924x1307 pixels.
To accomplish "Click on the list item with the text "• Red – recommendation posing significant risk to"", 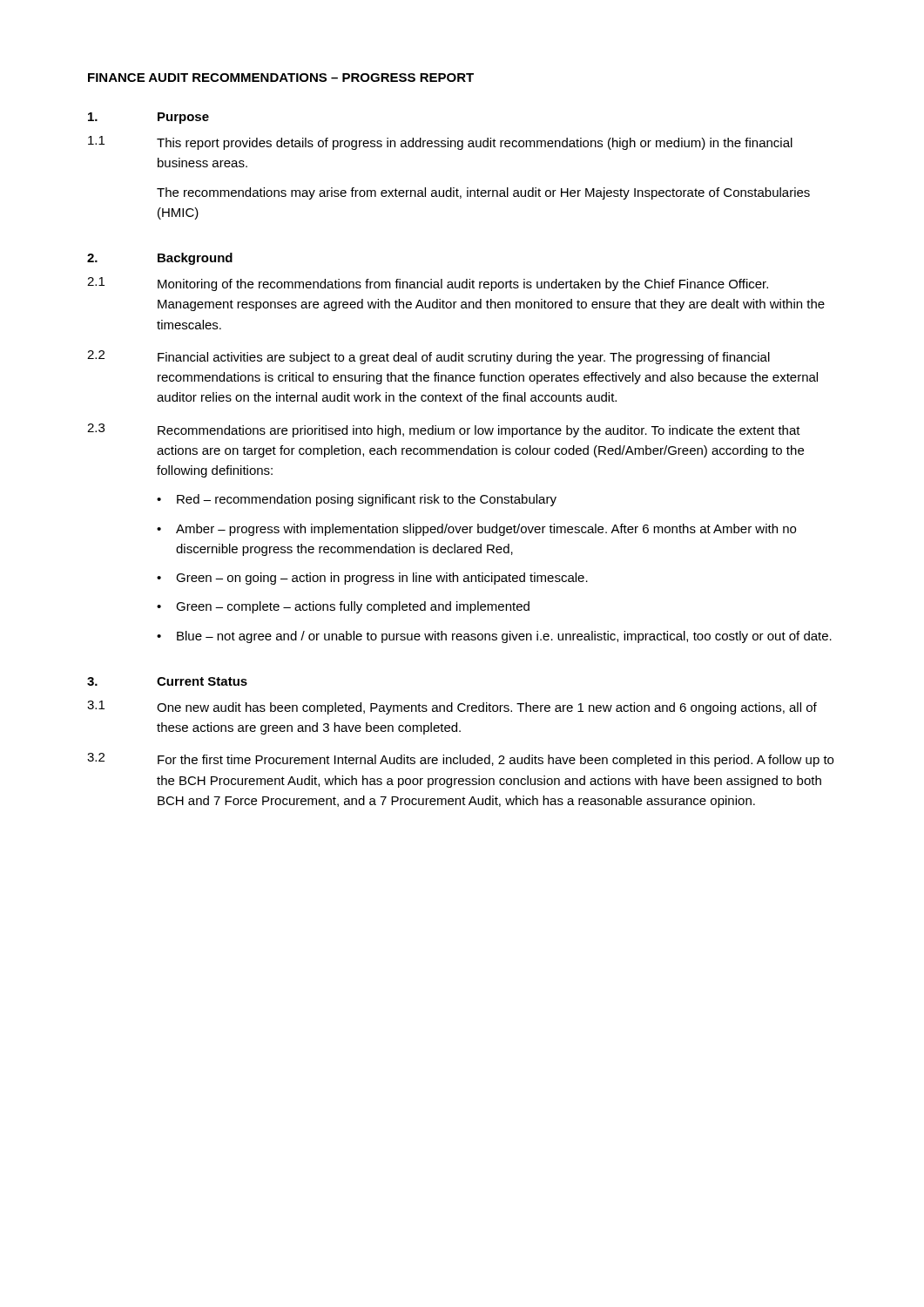I will point(497,499).
